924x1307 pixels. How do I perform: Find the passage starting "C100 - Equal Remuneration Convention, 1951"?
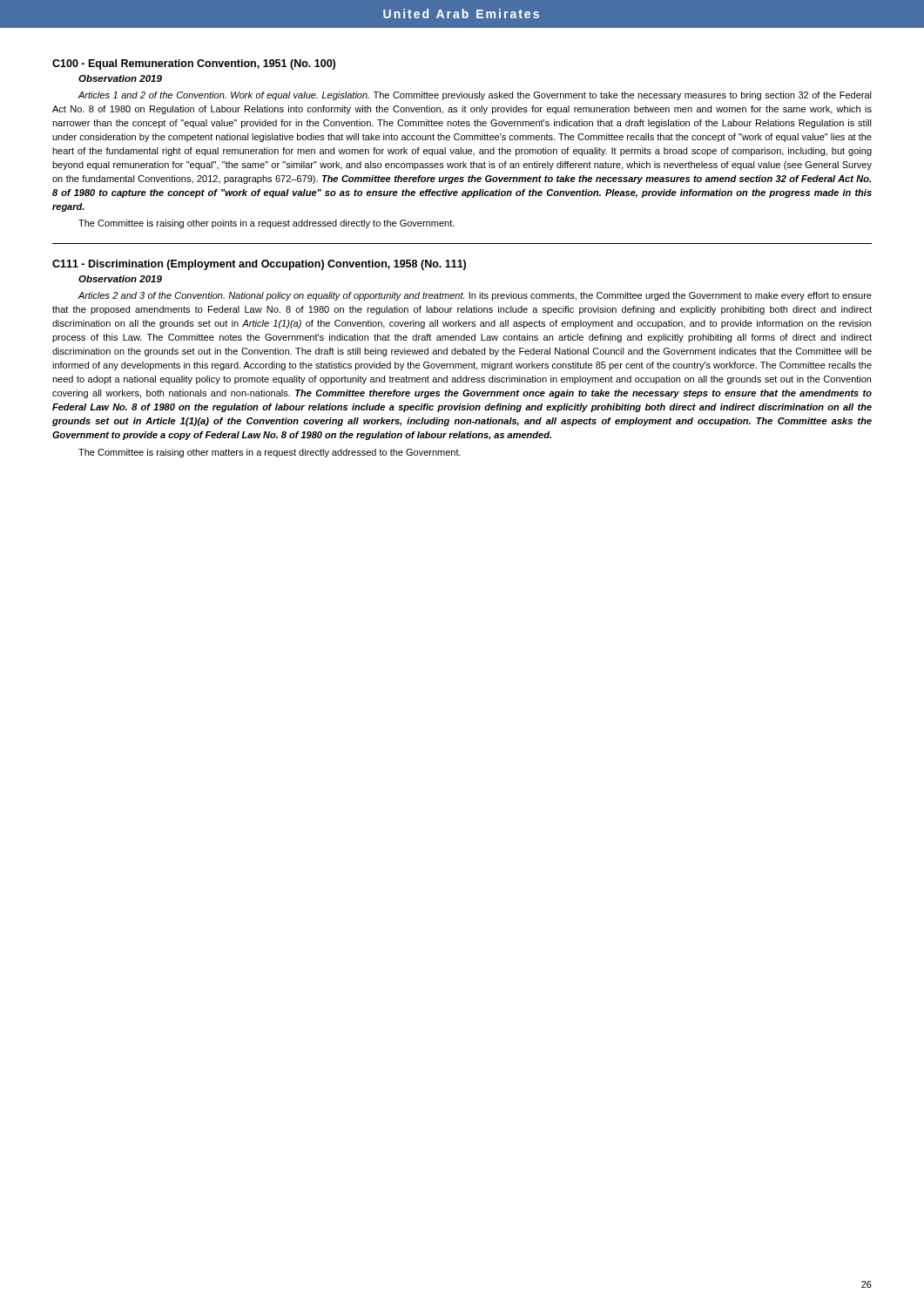click(194, 64)
